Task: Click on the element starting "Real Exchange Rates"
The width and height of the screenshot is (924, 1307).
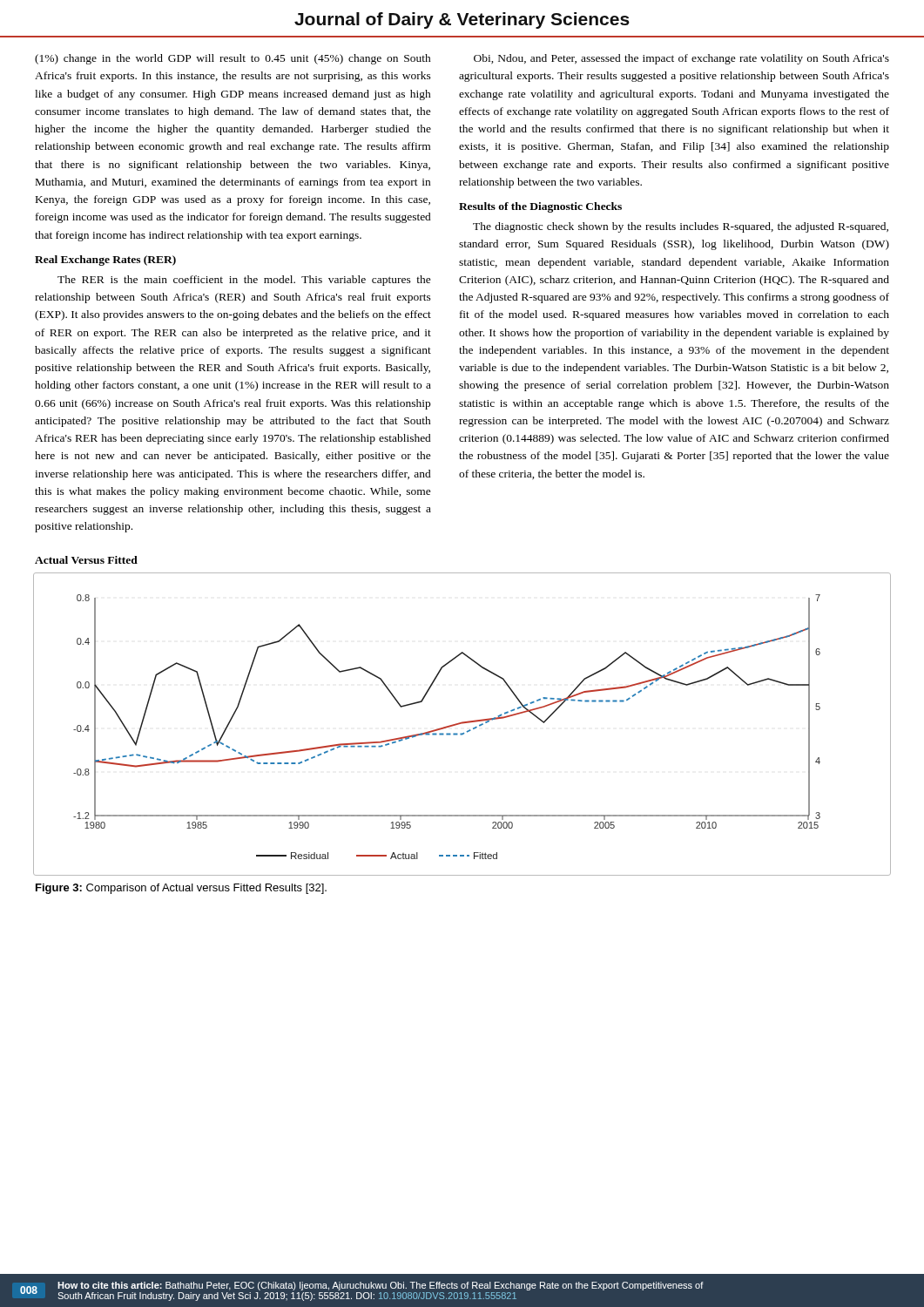Action: 106,259
